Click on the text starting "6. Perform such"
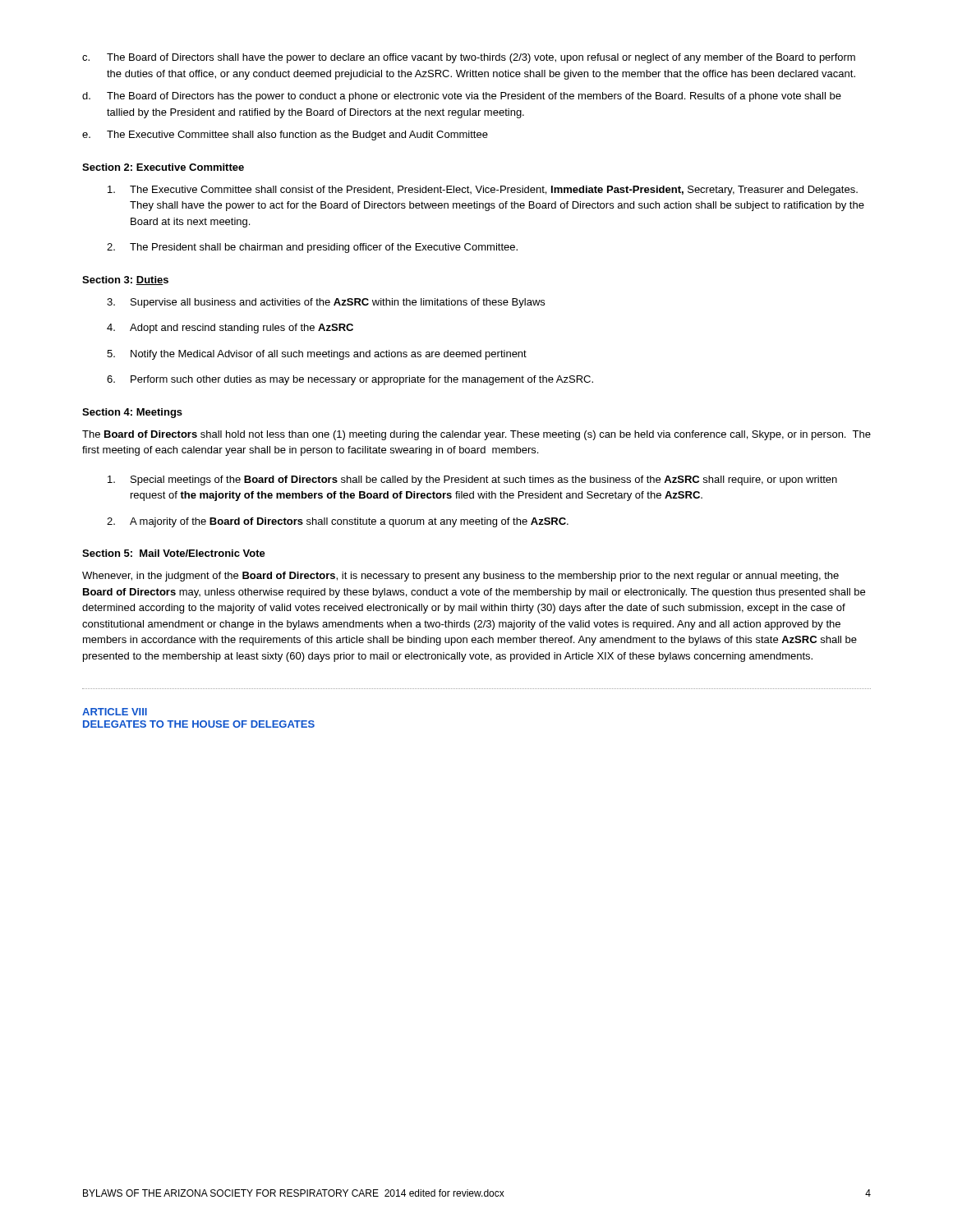The image size is (953, 1232). [x=489, y=379]
